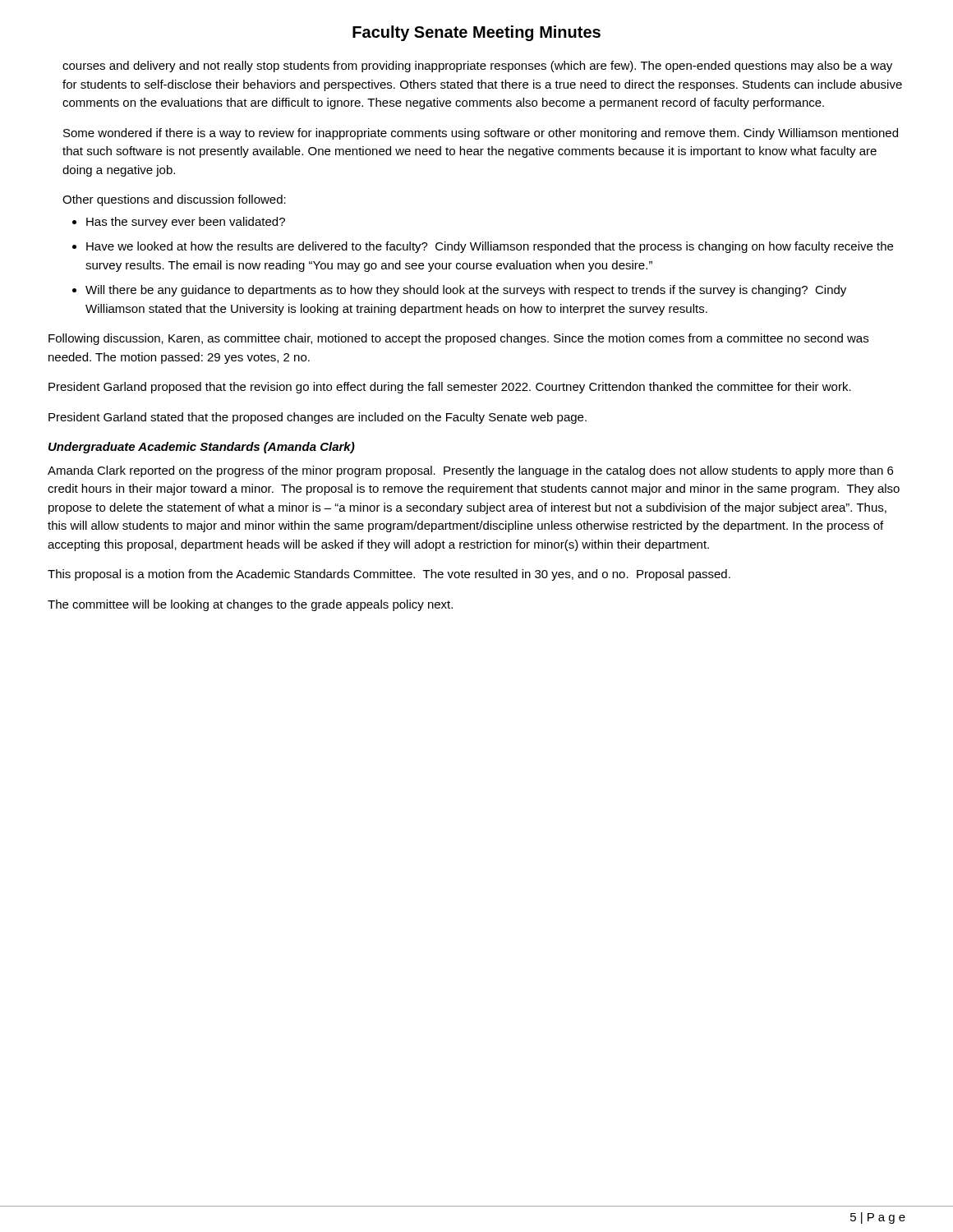The width and height of the screenshot is (953, 1232).
Task: Select the passage starting "The committee will be looking at changes to"
Action: tap(251, 604)
